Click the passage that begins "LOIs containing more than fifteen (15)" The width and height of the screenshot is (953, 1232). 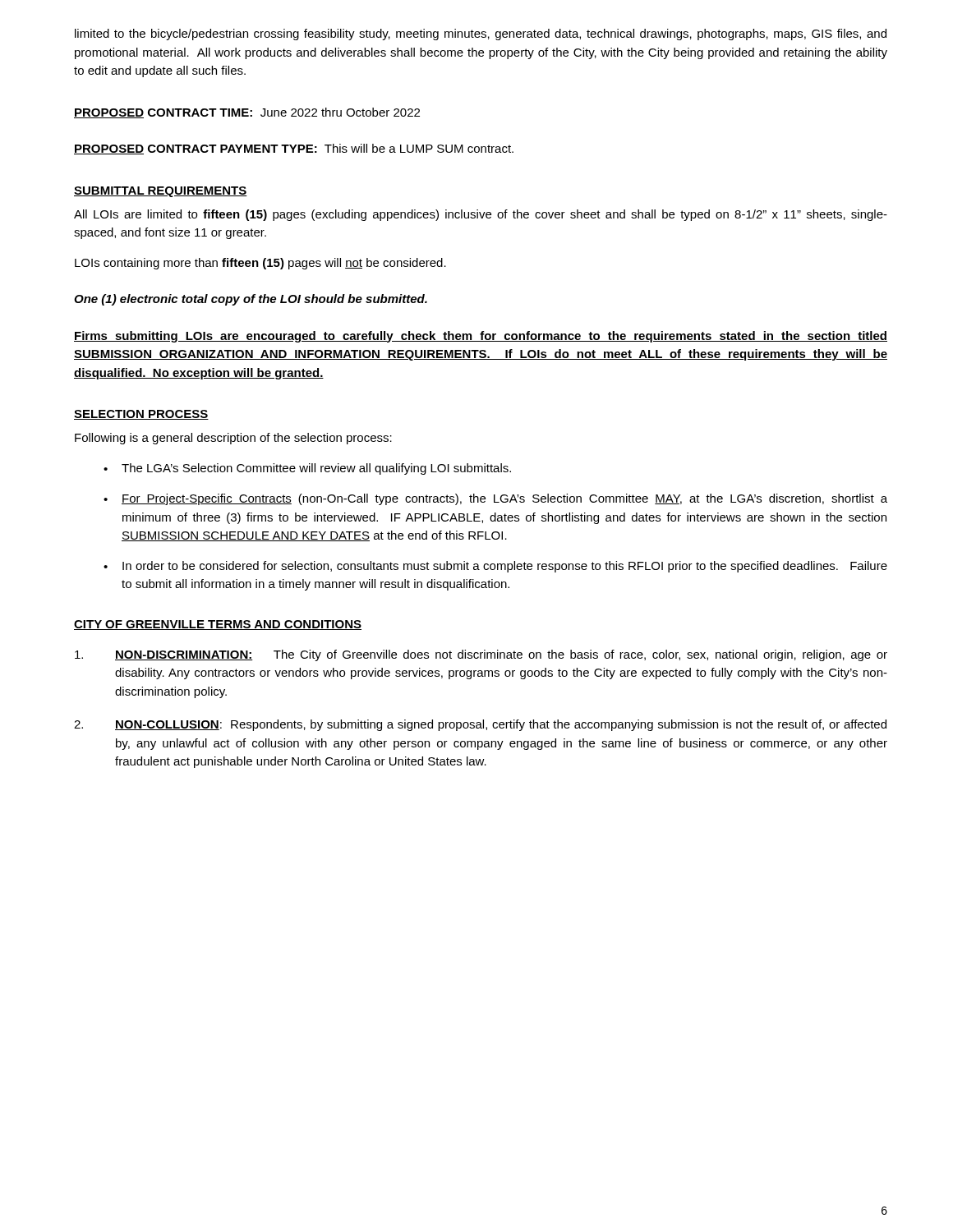coord(260,262)
